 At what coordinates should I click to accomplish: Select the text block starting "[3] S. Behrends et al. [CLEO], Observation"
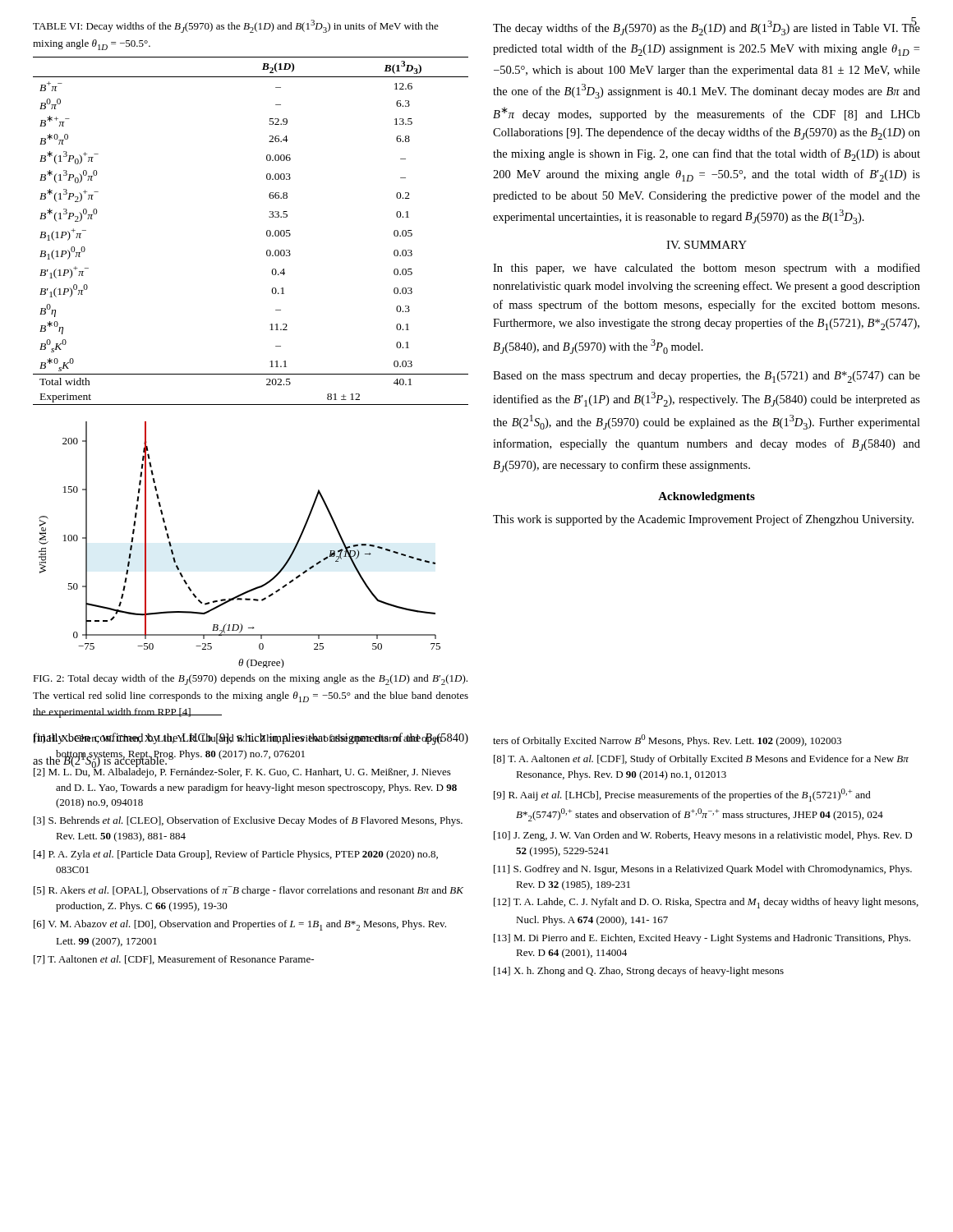coord(248,828)
